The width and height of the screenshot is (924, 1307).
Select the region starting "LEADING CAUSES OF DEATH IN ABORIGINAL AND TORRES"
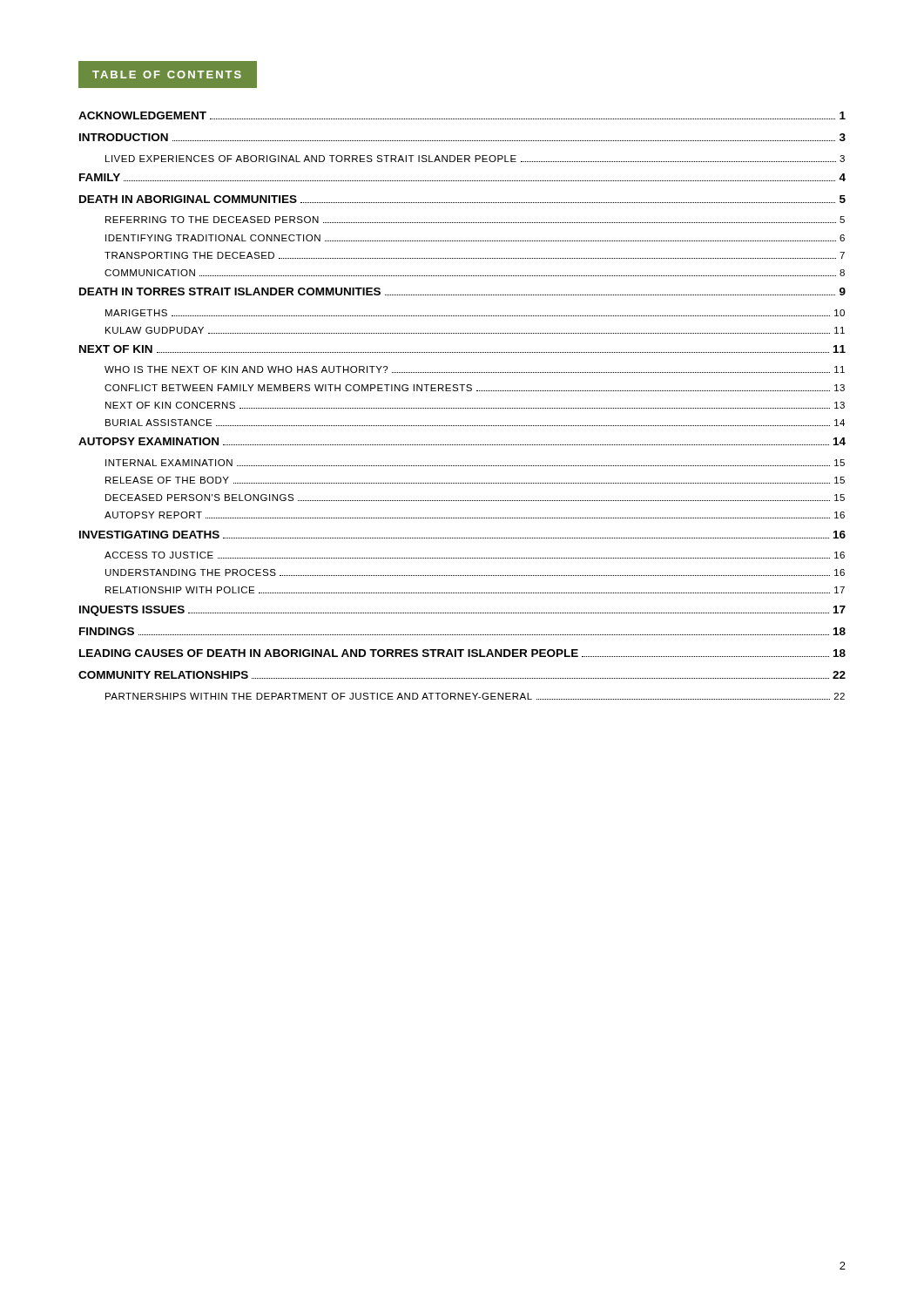(x=462, y=654)
